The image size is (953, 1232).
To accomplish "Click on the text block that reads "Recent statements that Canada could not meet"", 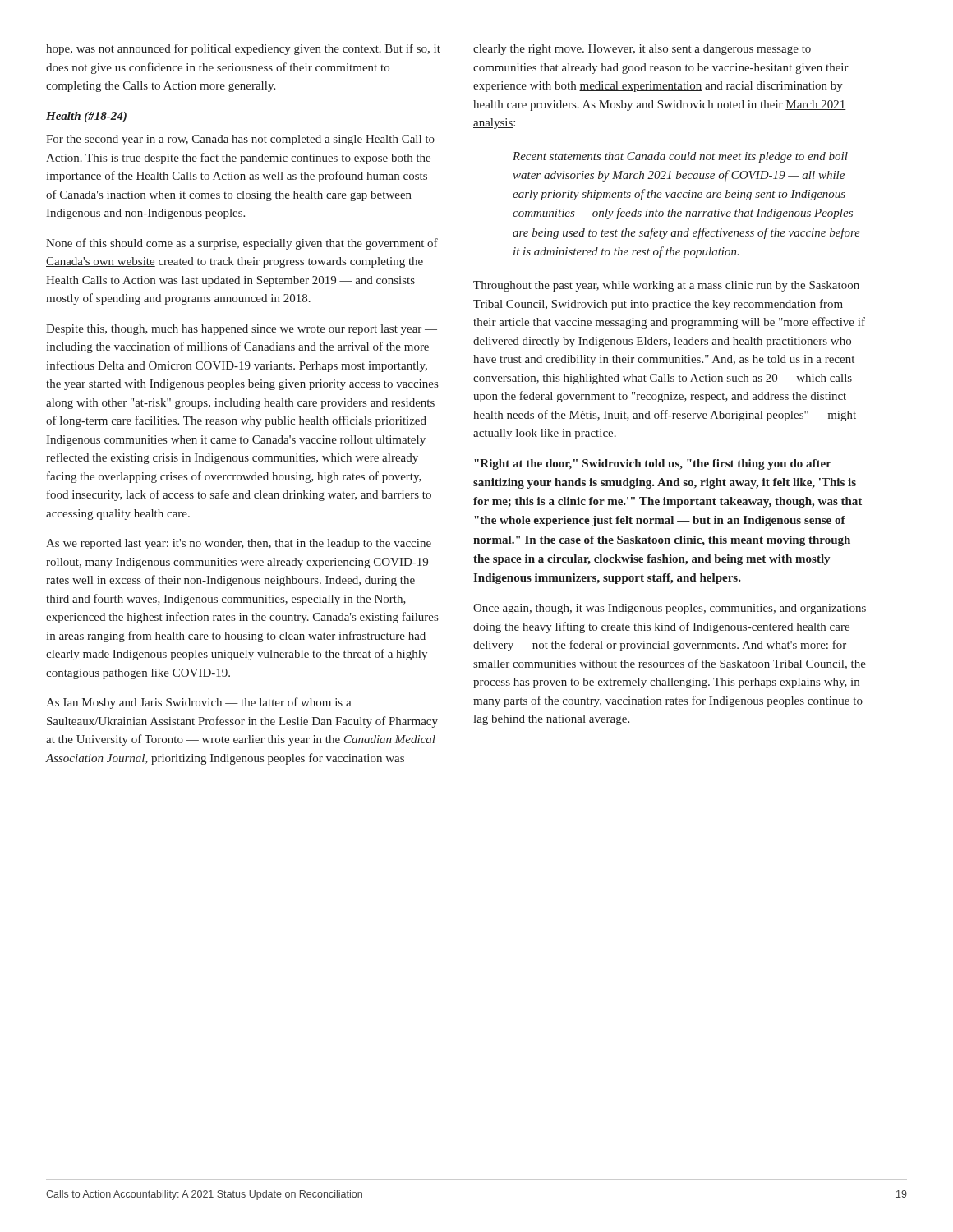I will (x=690, y=204).
